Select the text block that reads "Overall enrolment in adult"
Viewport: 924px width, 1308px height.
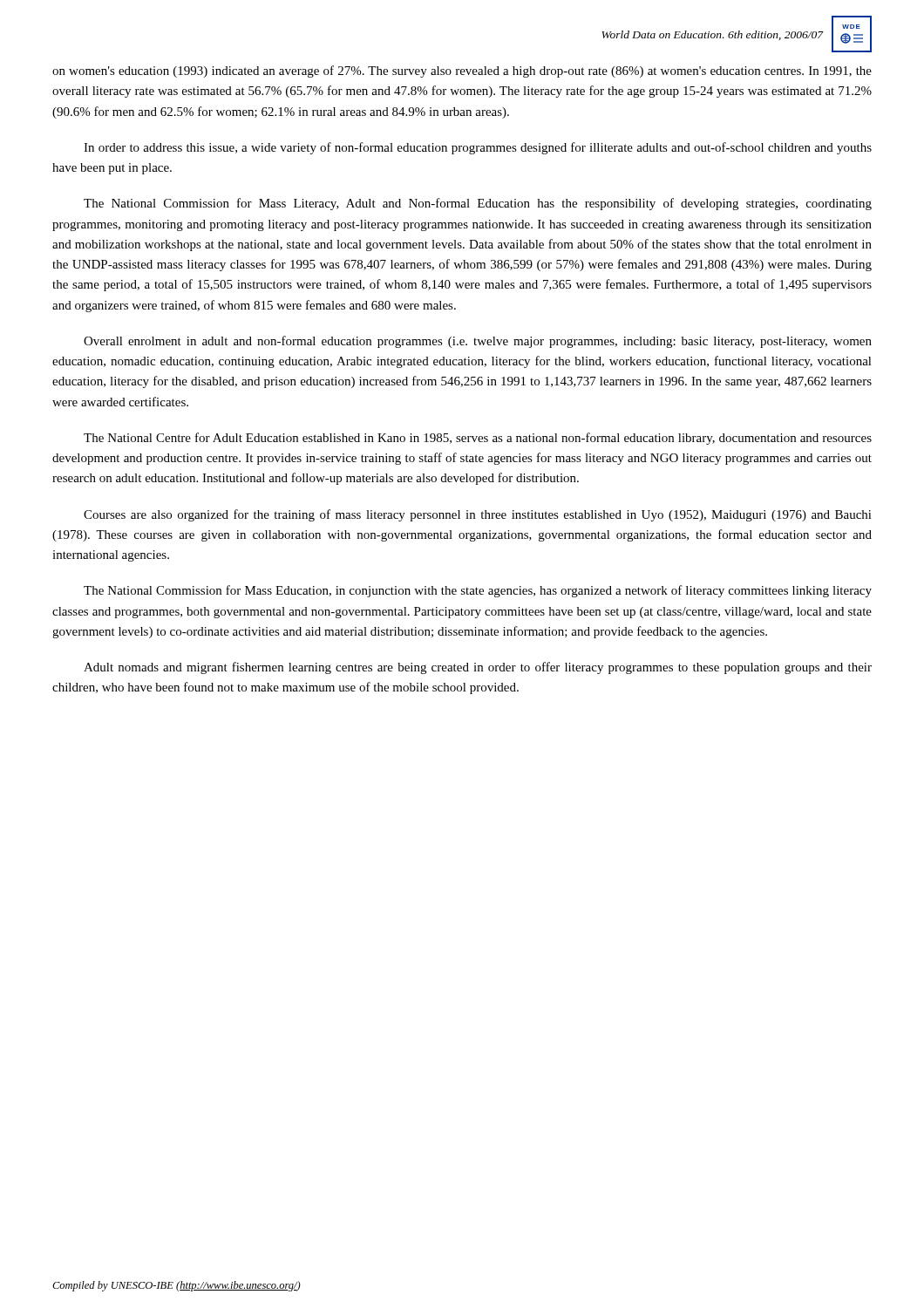pos(462,371)
